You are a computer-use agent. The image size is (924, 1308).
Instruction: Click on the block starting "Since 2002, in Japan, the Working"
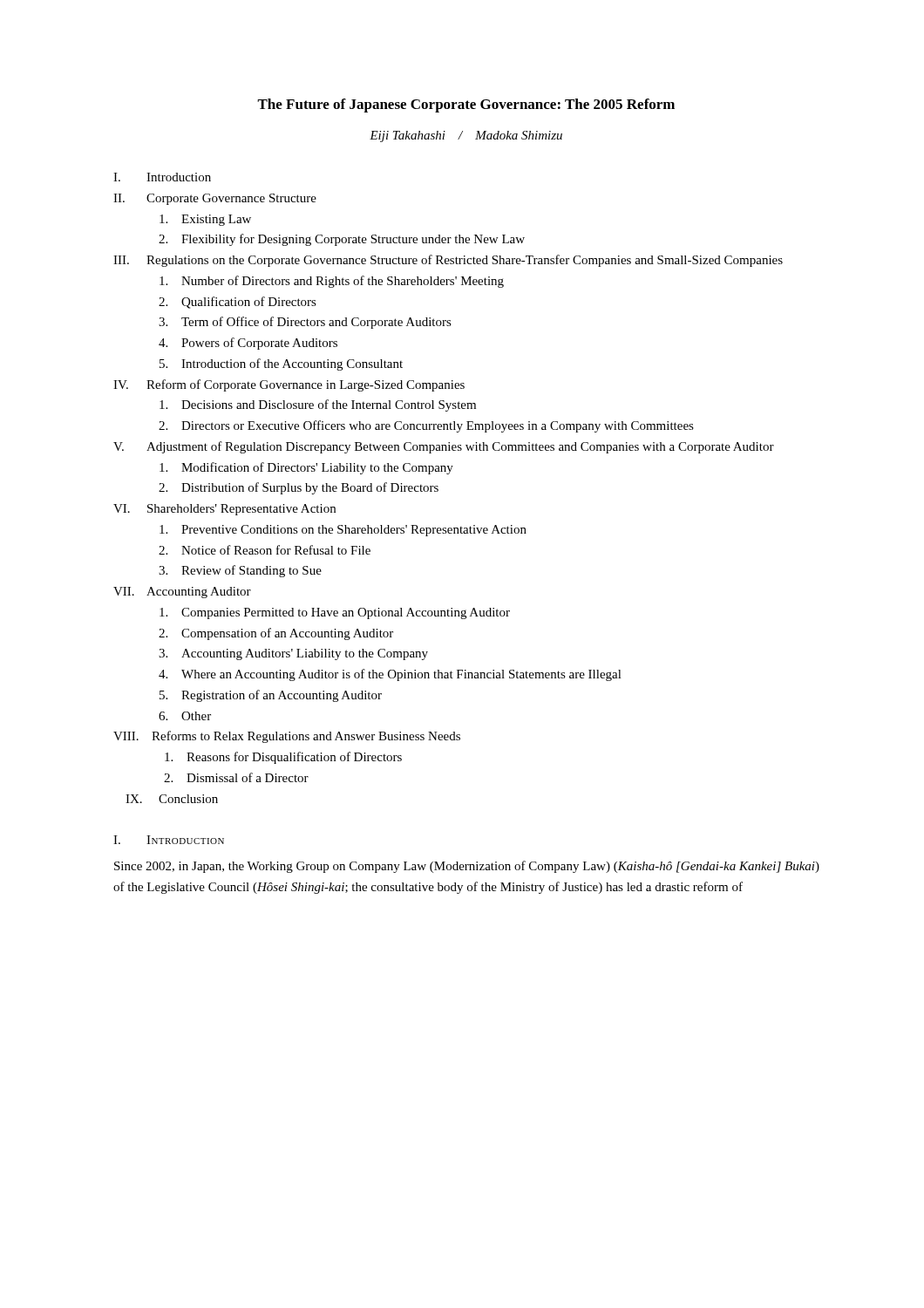(x=466, y=876)
